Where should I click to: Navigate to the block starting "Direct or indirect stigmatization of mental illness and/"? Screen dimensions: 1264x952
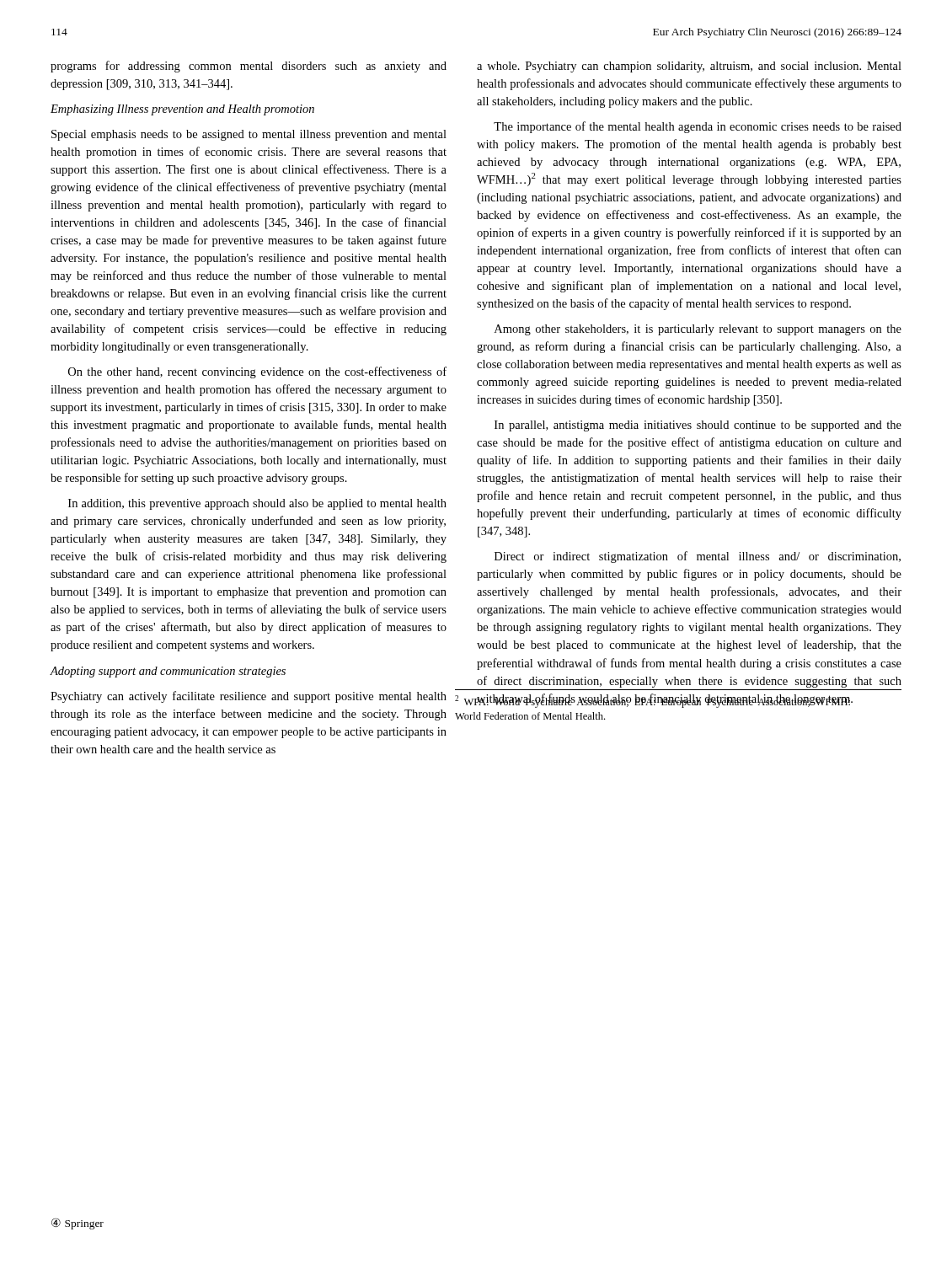[689, 628]
